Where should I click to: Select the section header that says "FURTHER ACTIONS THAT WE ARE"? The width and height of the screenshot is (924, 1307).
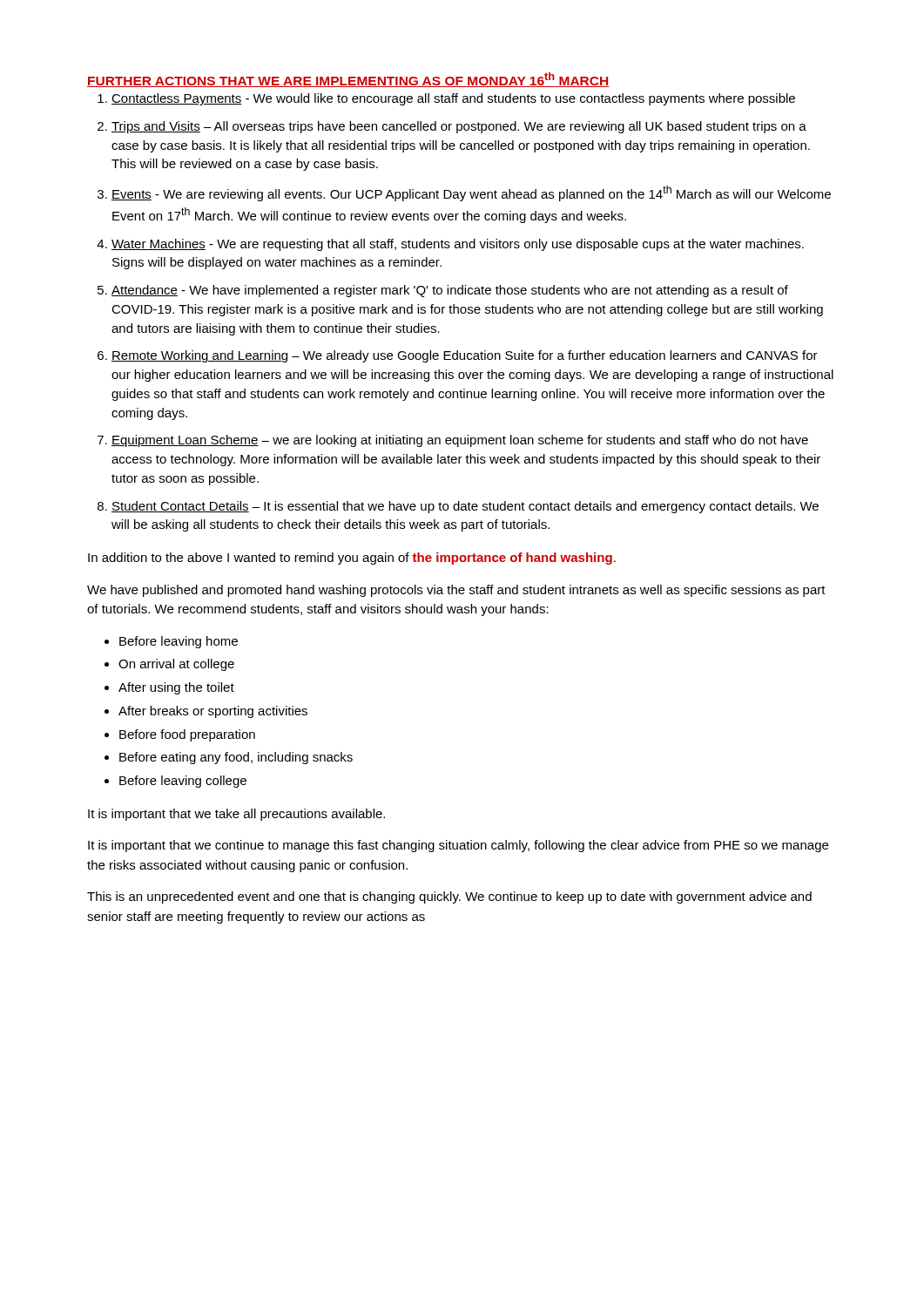point(348,79)
